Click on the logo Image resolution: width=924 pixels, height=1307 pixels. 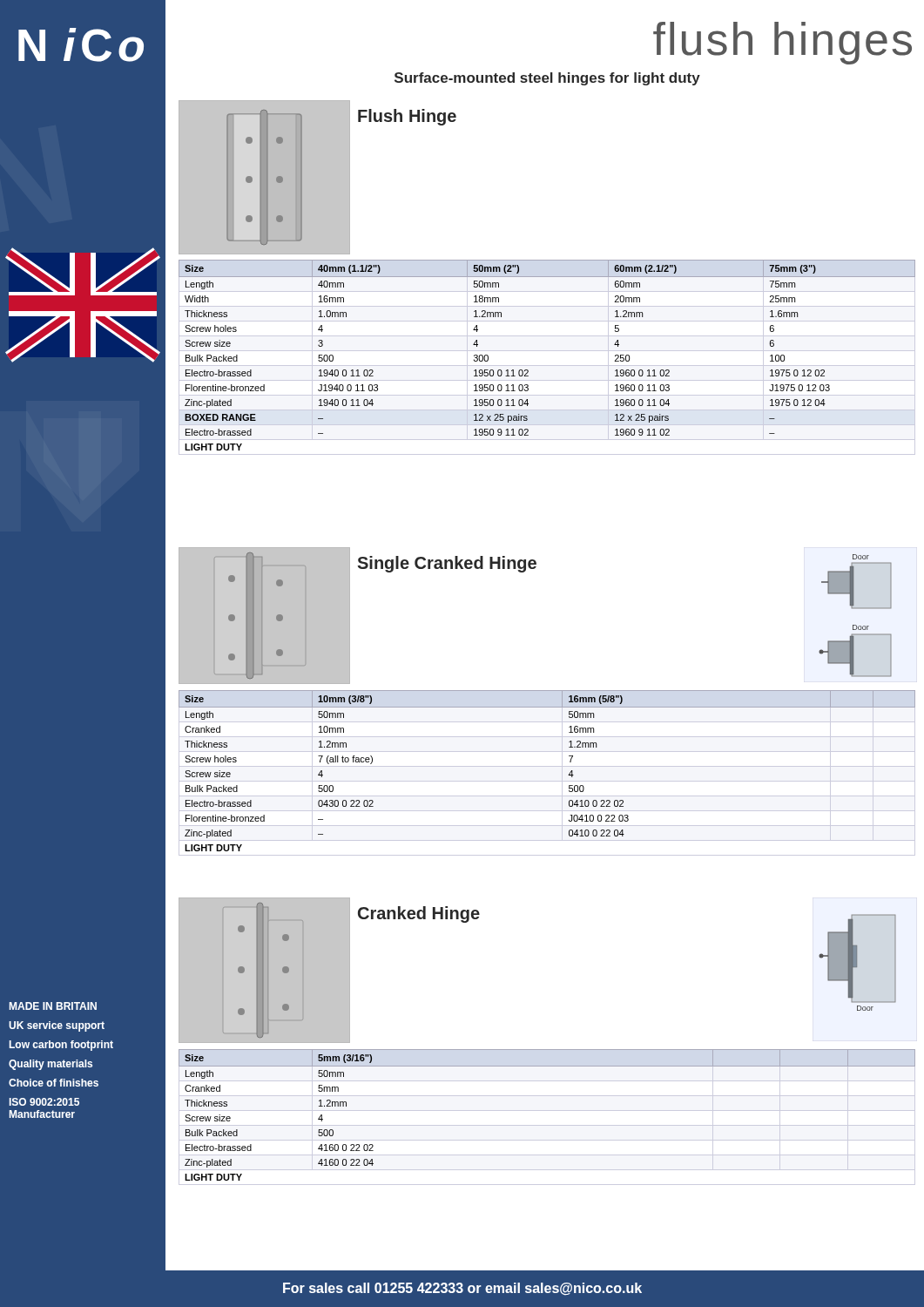coord(81,42)
